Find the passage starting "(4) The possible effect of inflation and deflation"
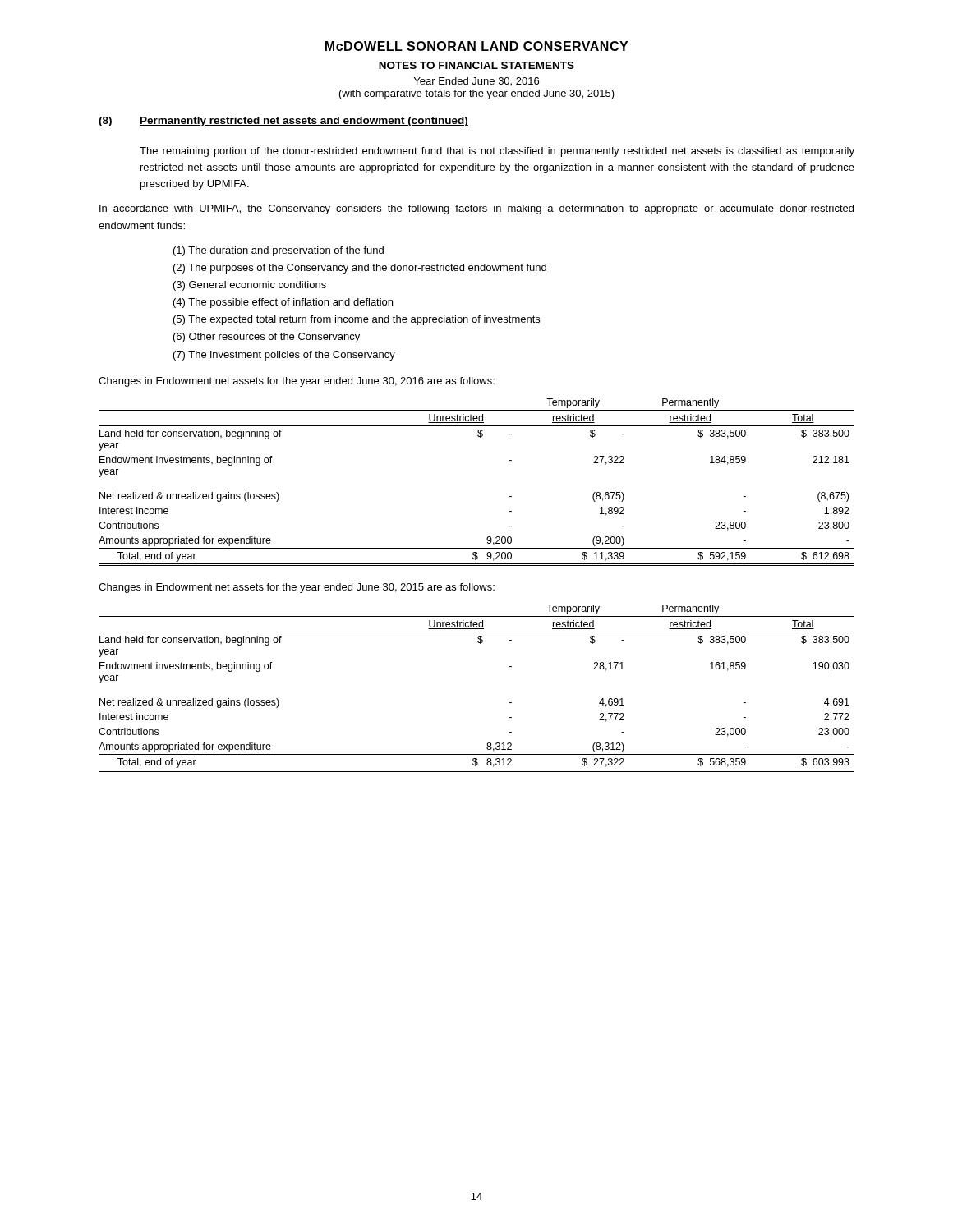Screen dimensions: 1232x953 pyautogui.click(x=283, y=302)
